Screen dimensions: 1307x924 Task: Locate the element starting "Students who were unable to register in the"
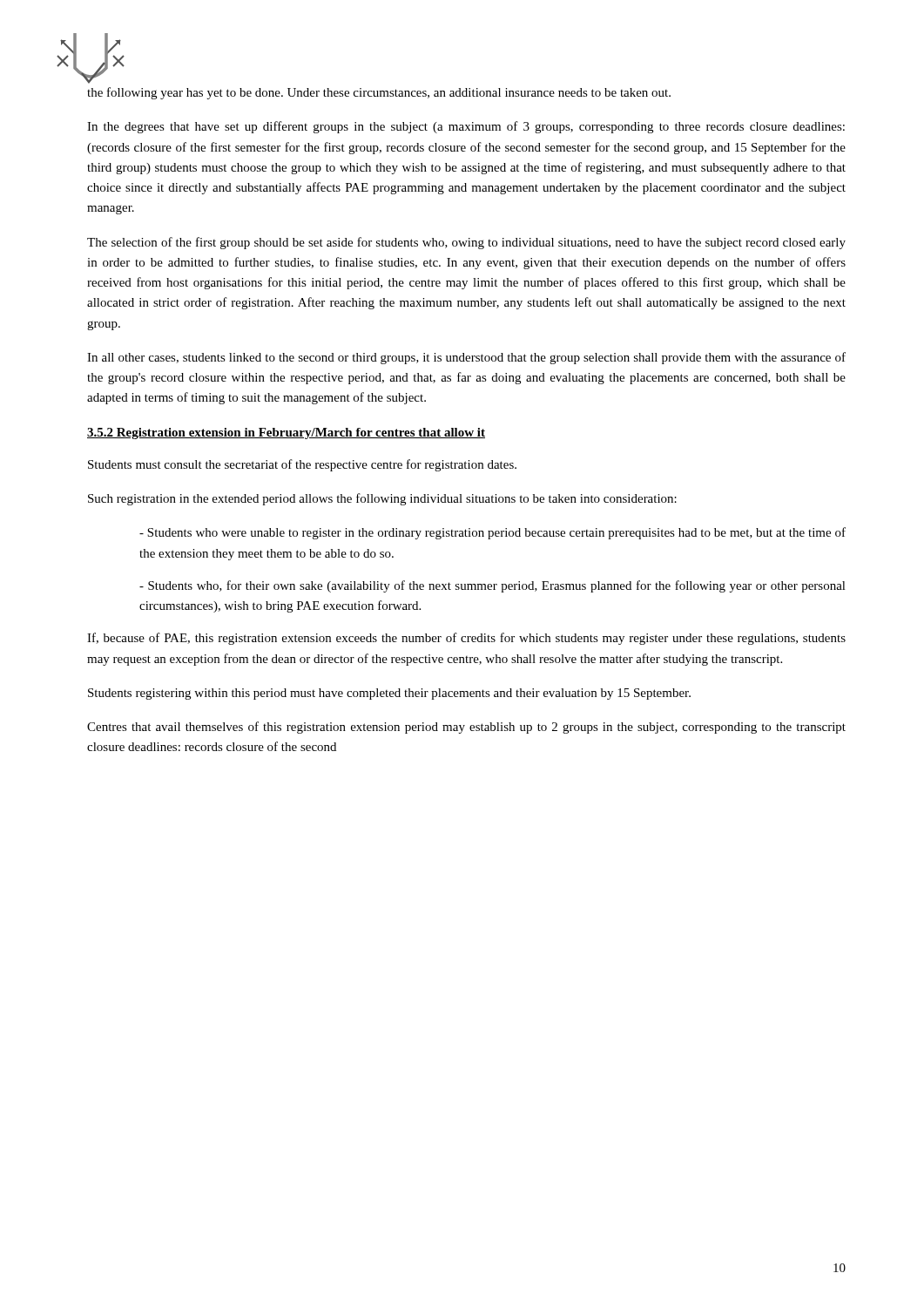point(492,543)
